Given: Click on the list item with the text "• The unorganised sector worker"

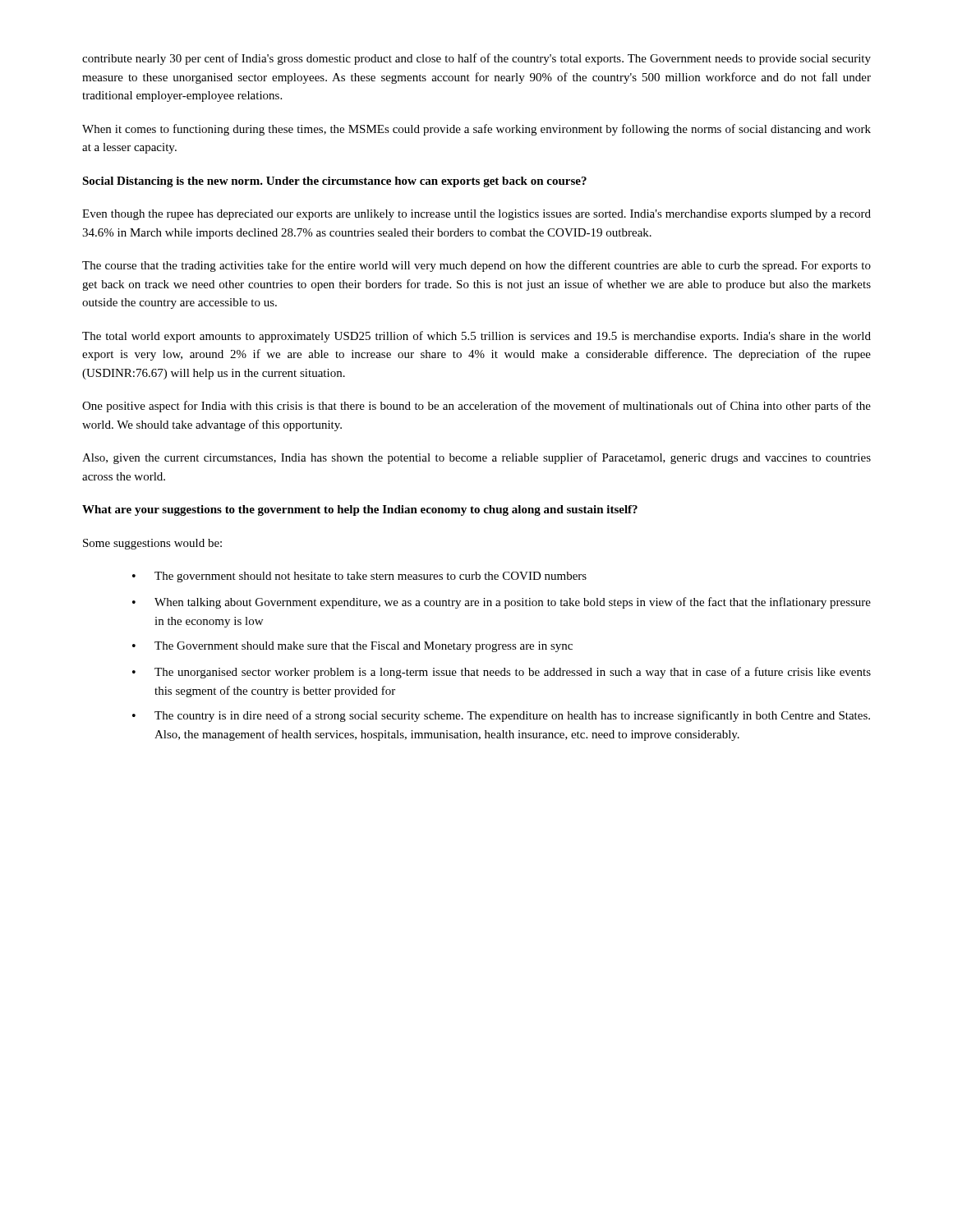Looking at the screenshot, I should (501, 681).
